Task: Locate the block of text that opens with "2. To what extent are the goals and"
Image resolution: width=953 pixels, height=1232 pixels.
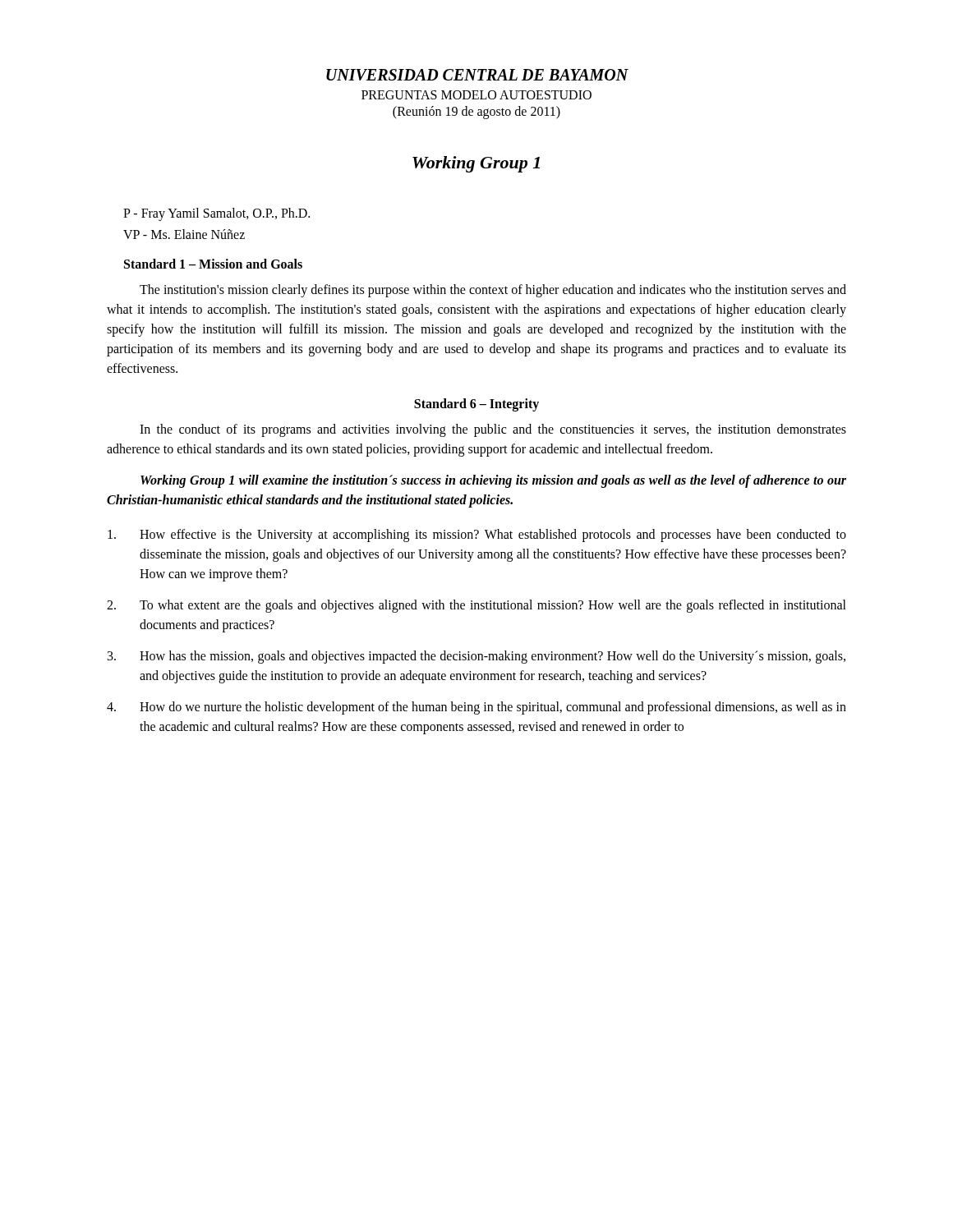Action: pyautogui.click(x=476, y=615)
